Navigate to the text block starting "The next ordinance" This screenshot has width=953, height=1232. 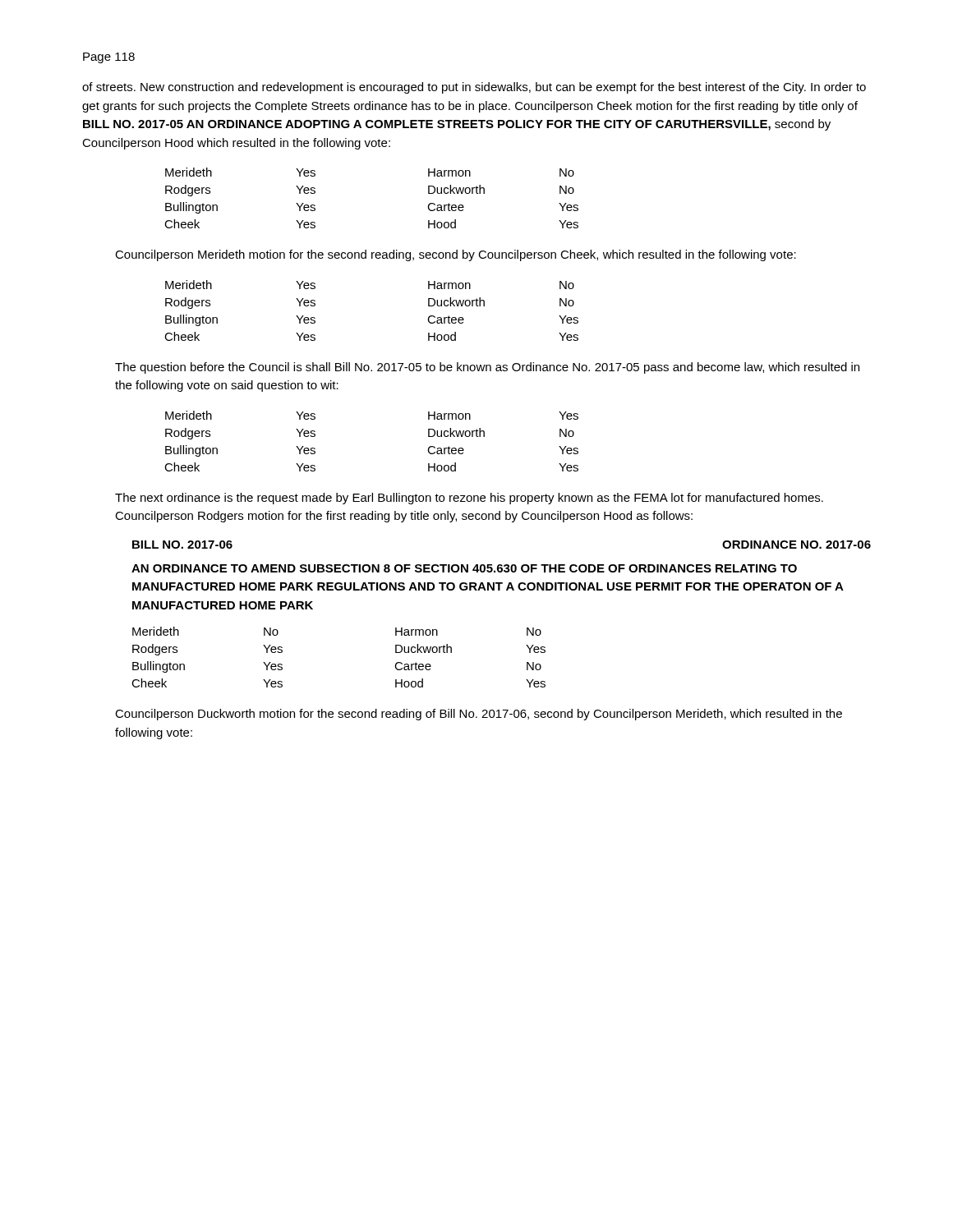469,506
